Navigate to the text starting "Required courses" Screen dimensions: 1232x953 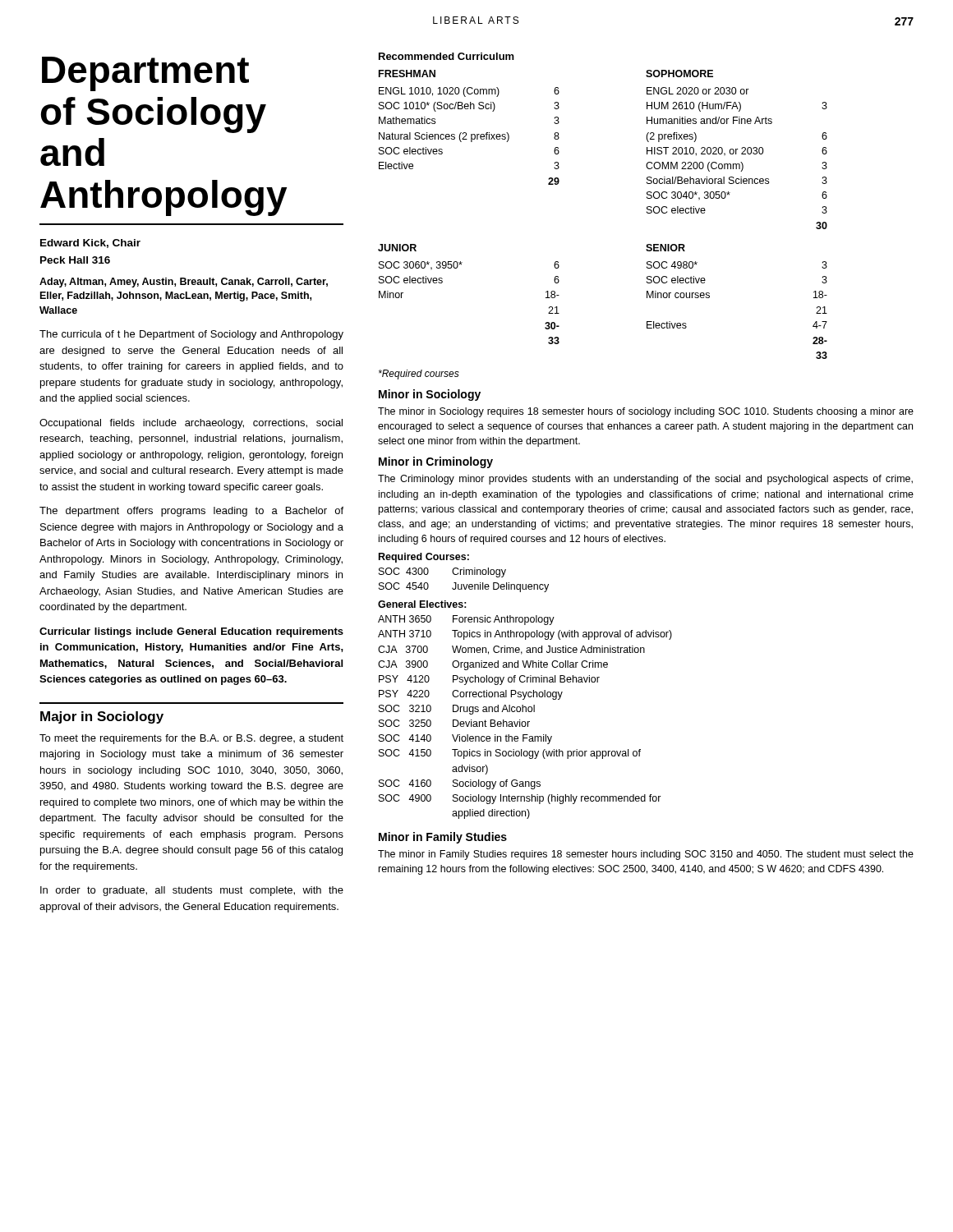[419, 374]
